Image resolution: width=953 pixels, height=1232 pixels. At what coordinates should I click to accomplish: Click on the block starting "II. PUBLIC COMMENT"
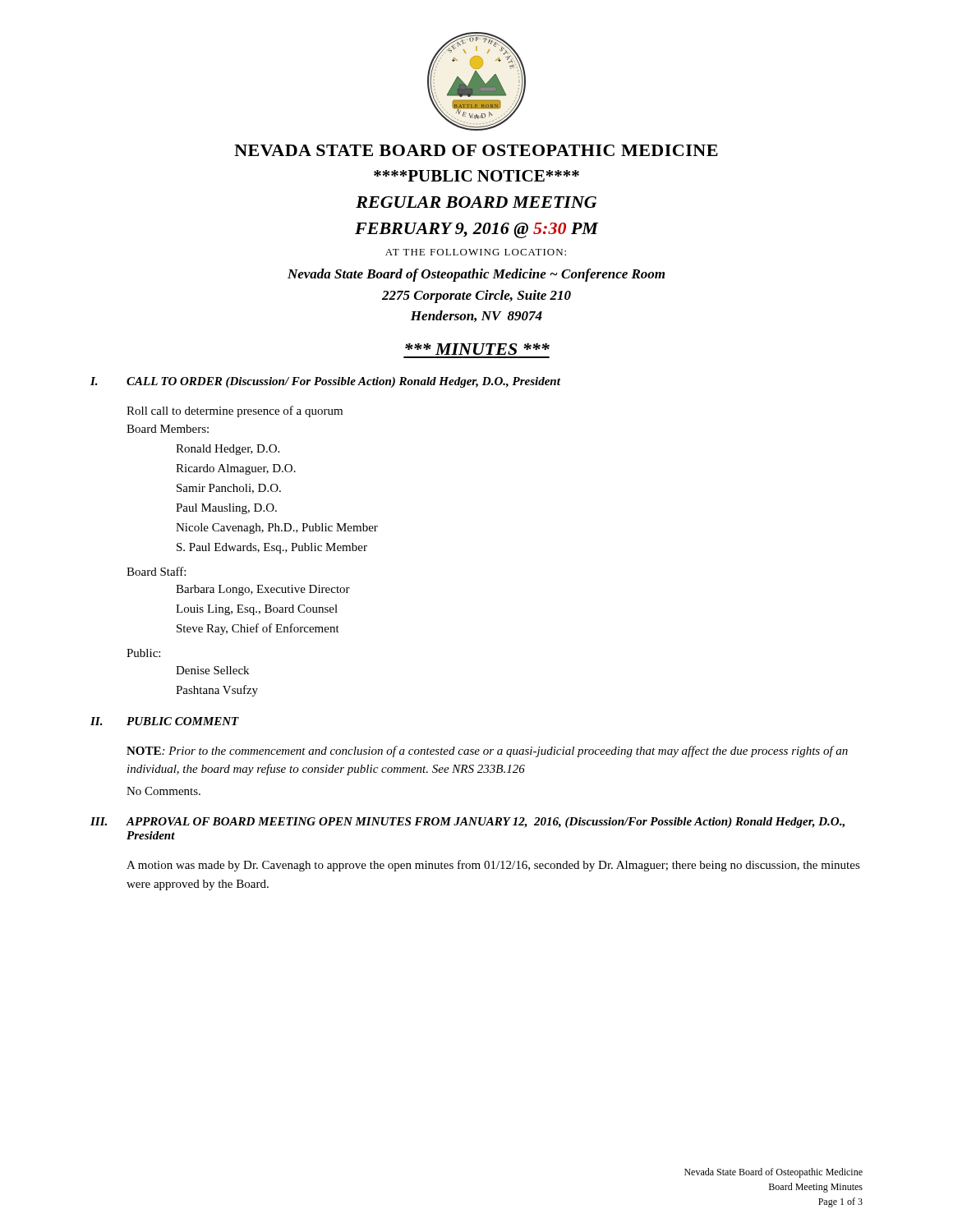point(165,721)
